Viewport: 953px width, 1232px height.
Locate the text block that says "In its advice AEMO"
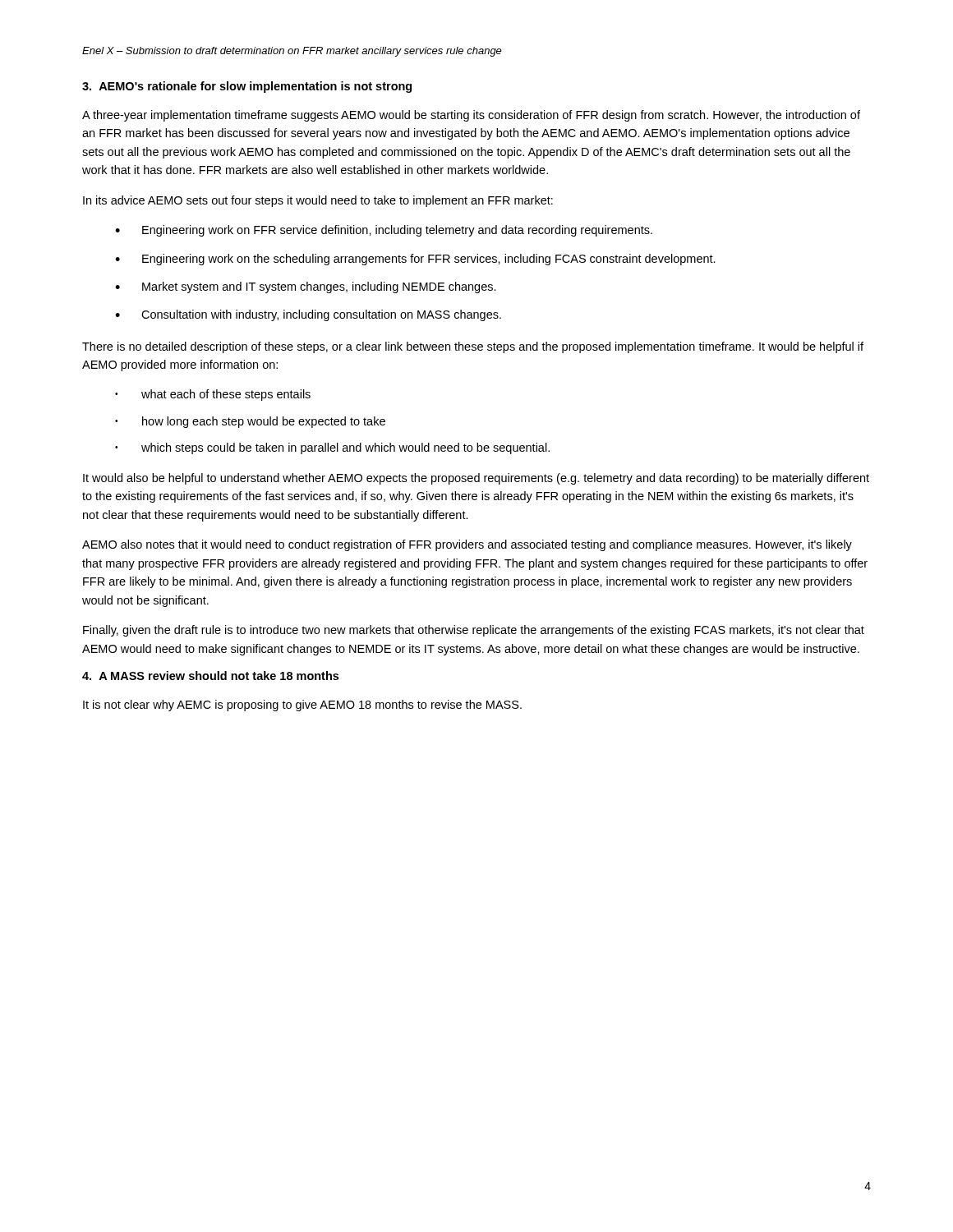click(318, 200)
